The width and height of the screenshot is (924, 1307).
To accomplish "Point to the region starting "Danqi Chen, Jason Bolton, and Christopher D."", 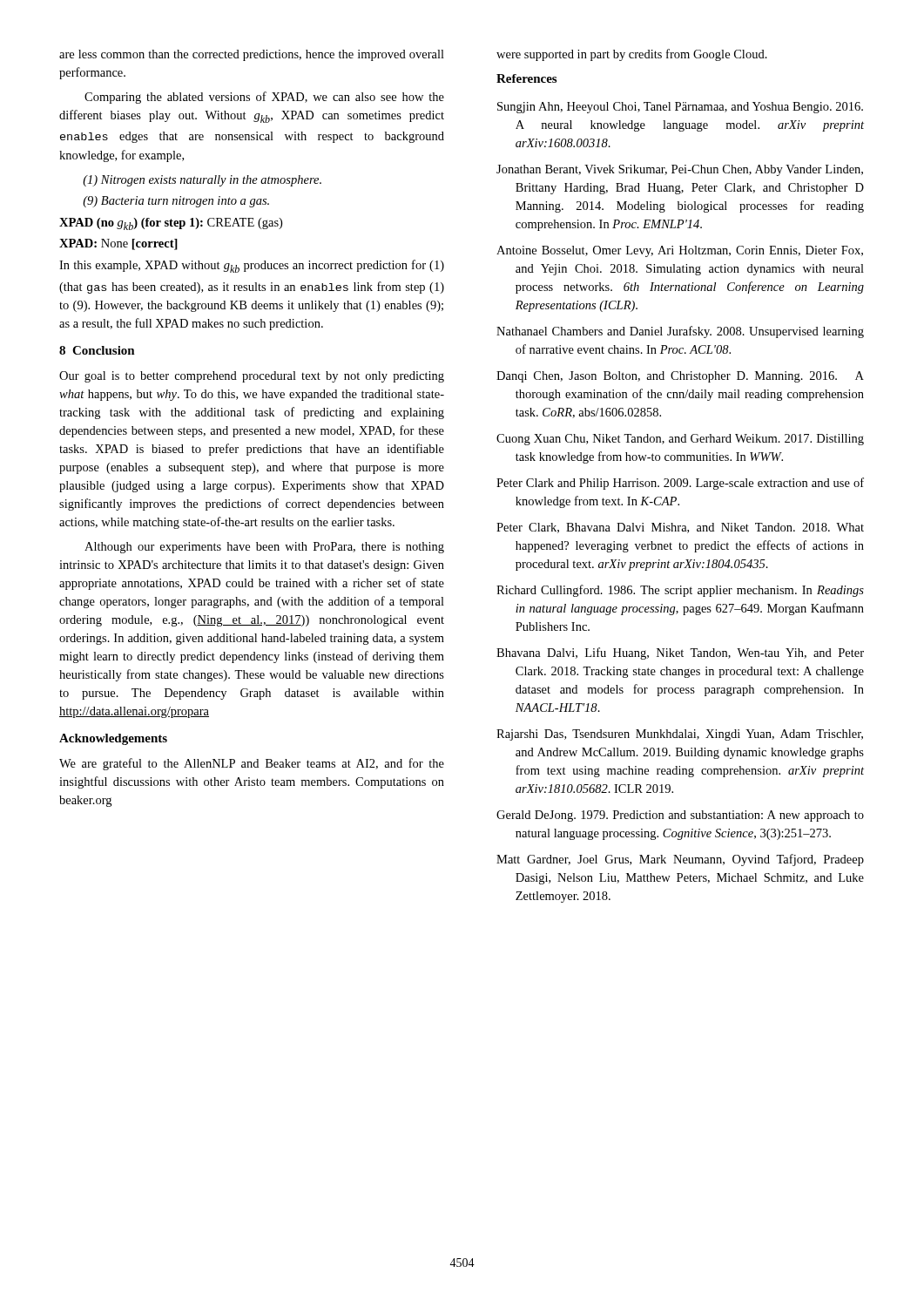I will click(680, 394).
